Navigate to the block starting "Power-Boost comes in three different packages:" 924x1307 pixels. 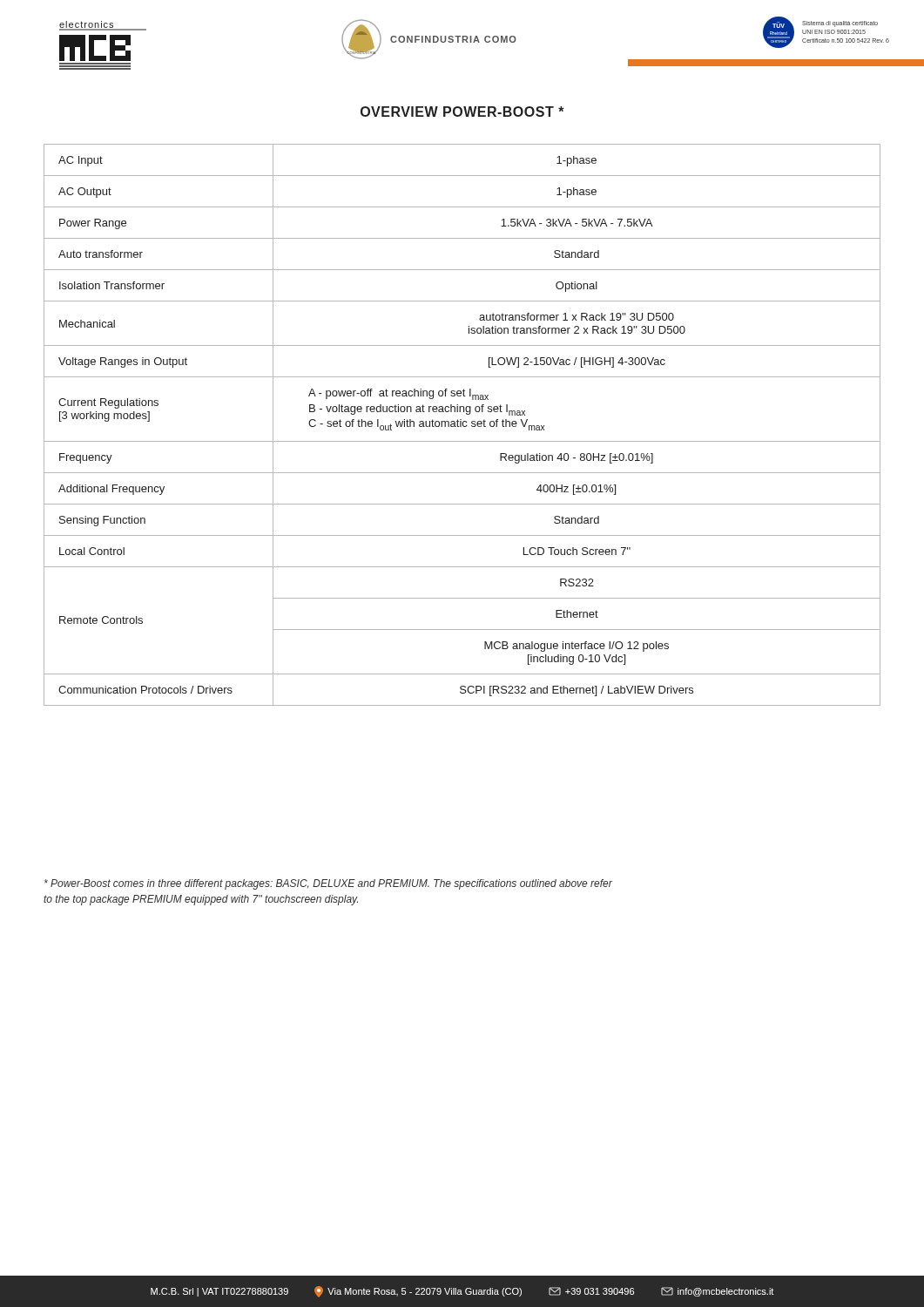[328, 891]
